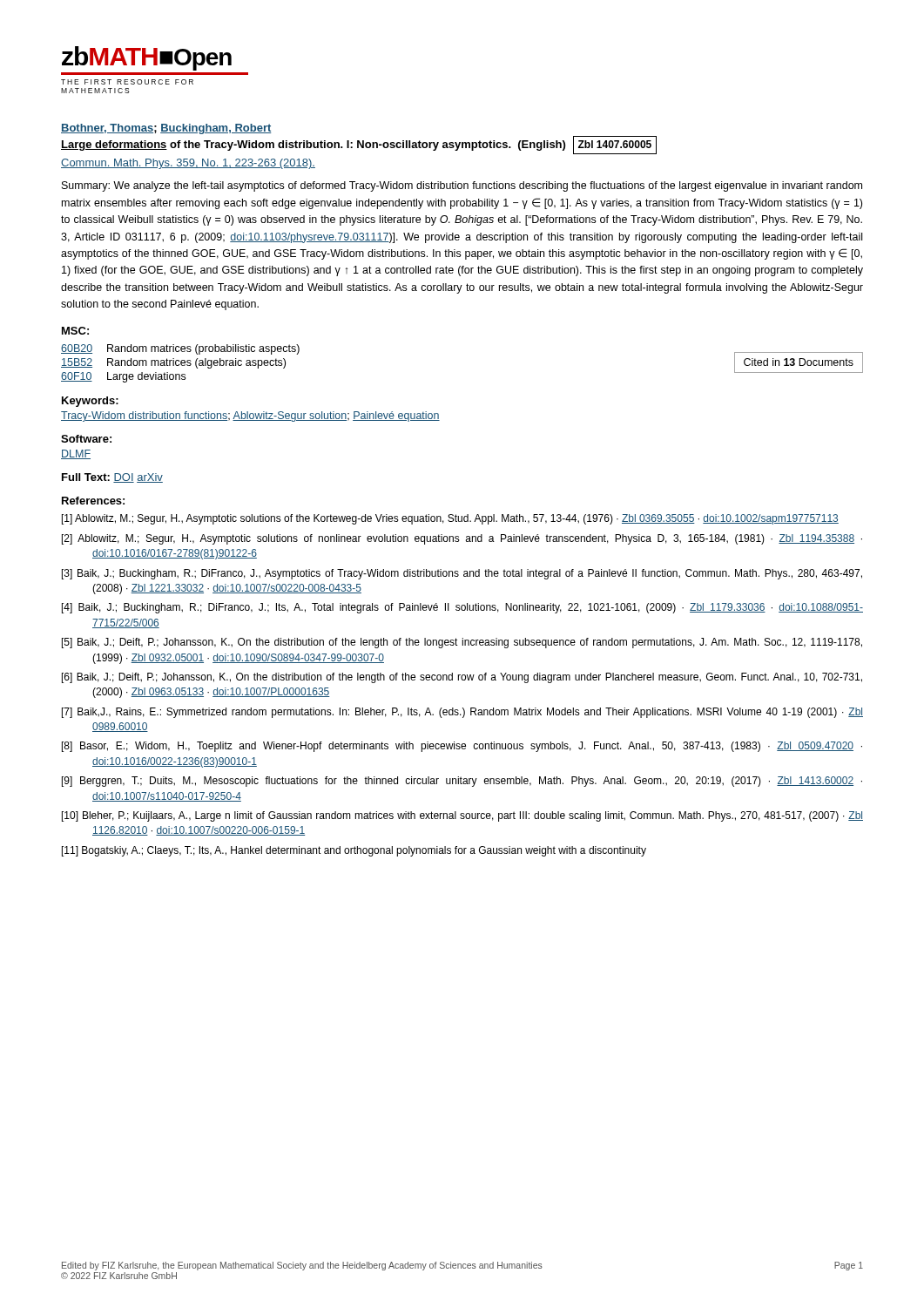This screenshot has height=1307, width=924.
Task: Point to "Bothner, Thomas; Buckingham, Robert"
Action: point(166,128)
